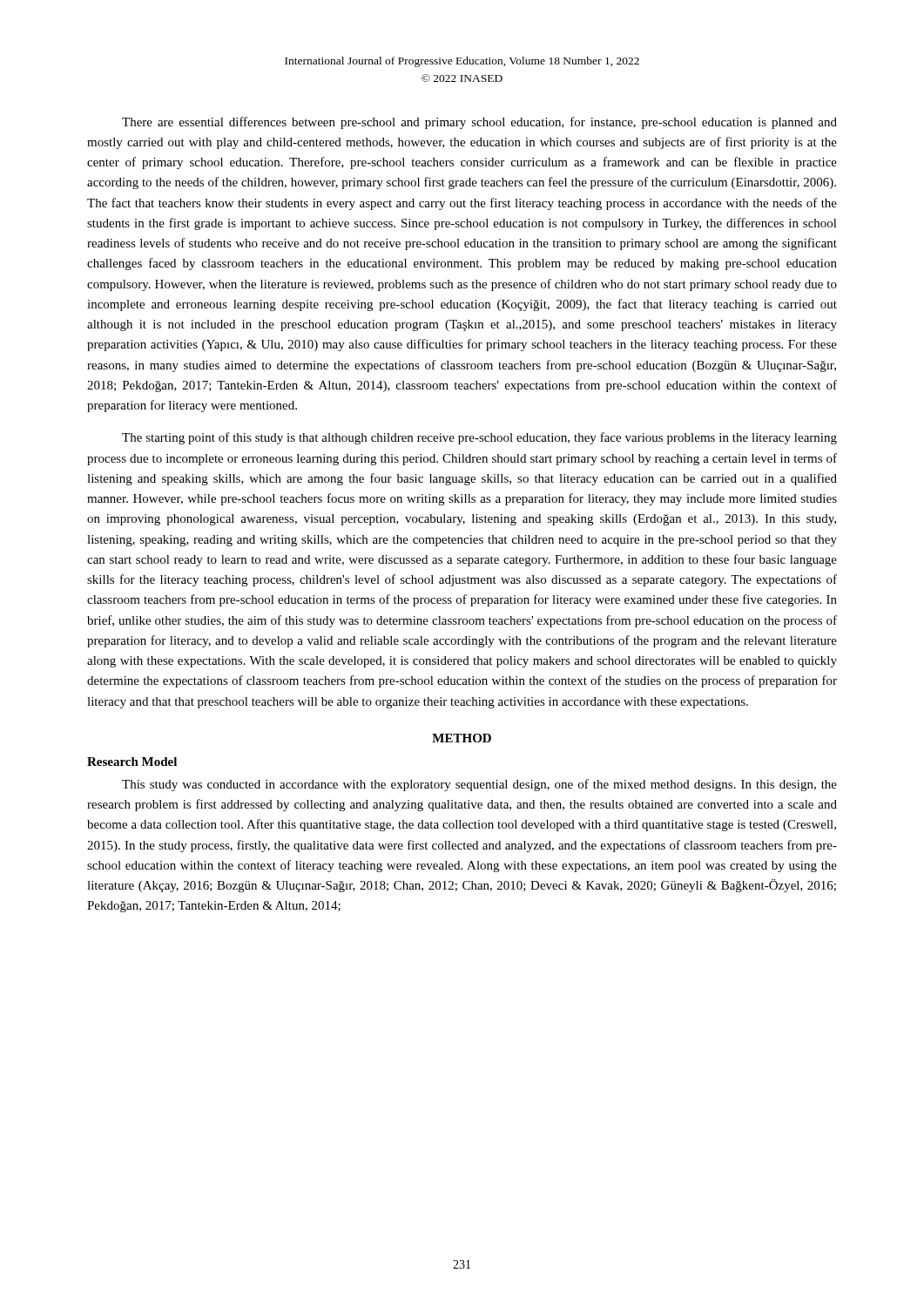Find the text block with the text "There are essential differences between pre-school and primary"
924x1307 pixels.
[x=479, y=123]
